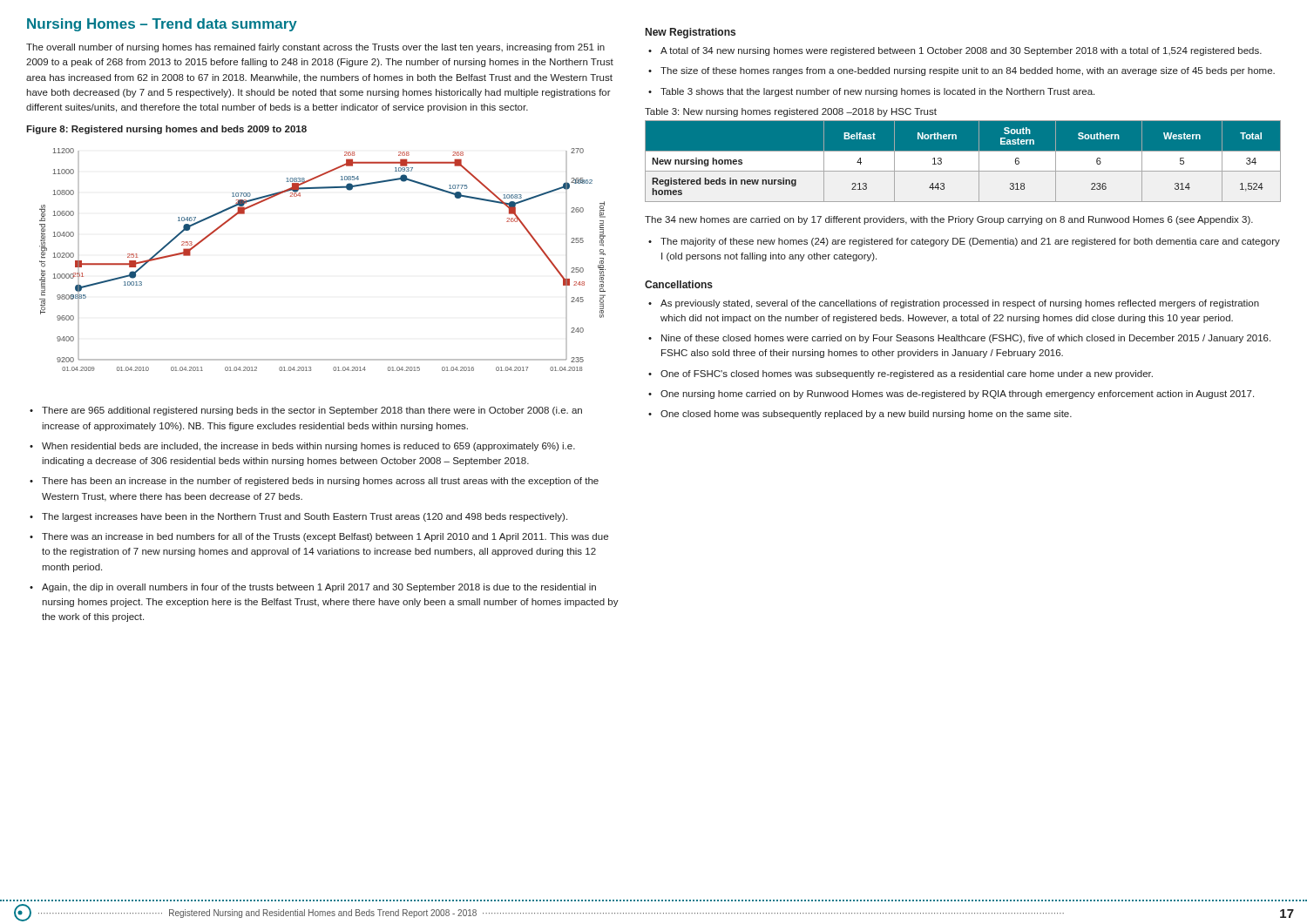The height and width of the screenshot is (924, 1307).
Task: Find the block on this page that starts "Table 3 shows"
Action: coord(878,91)
